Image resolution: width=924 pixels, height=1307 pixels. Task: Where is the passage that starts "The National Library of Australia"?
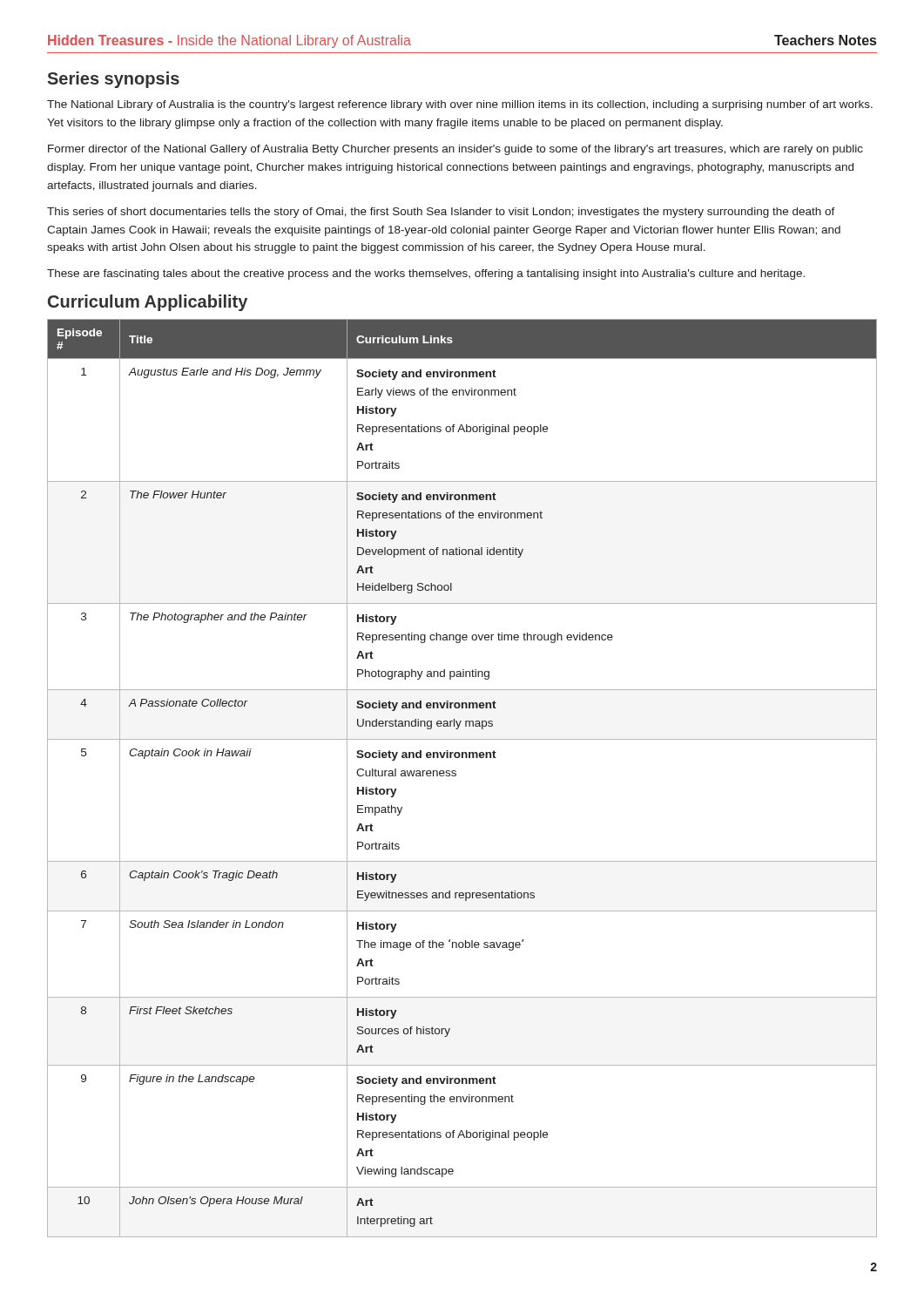[460, 113]
